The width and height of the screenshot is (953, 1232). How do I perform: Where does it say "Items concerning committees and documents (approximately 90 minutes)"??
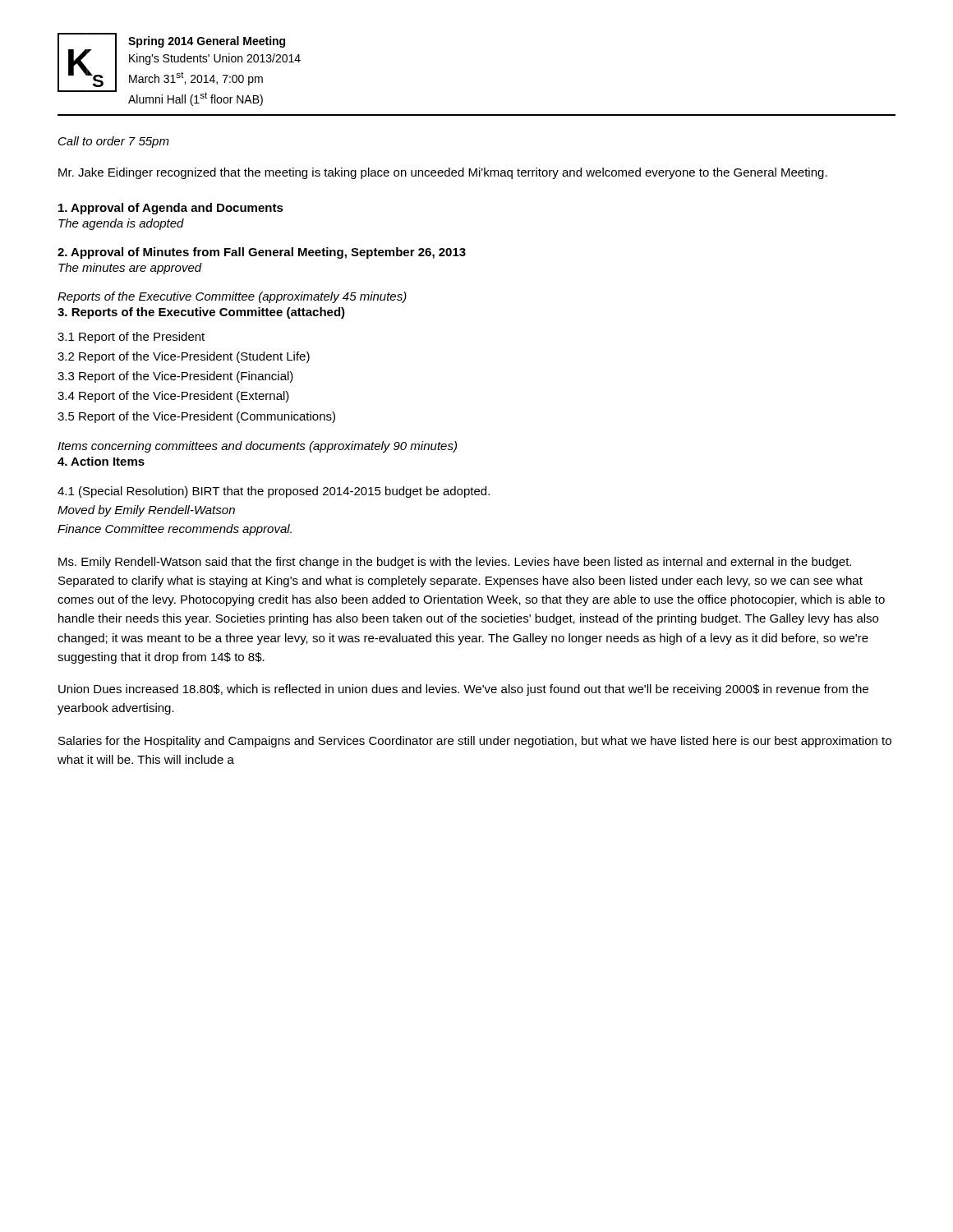pyautogui.click(x=257, y=447)
